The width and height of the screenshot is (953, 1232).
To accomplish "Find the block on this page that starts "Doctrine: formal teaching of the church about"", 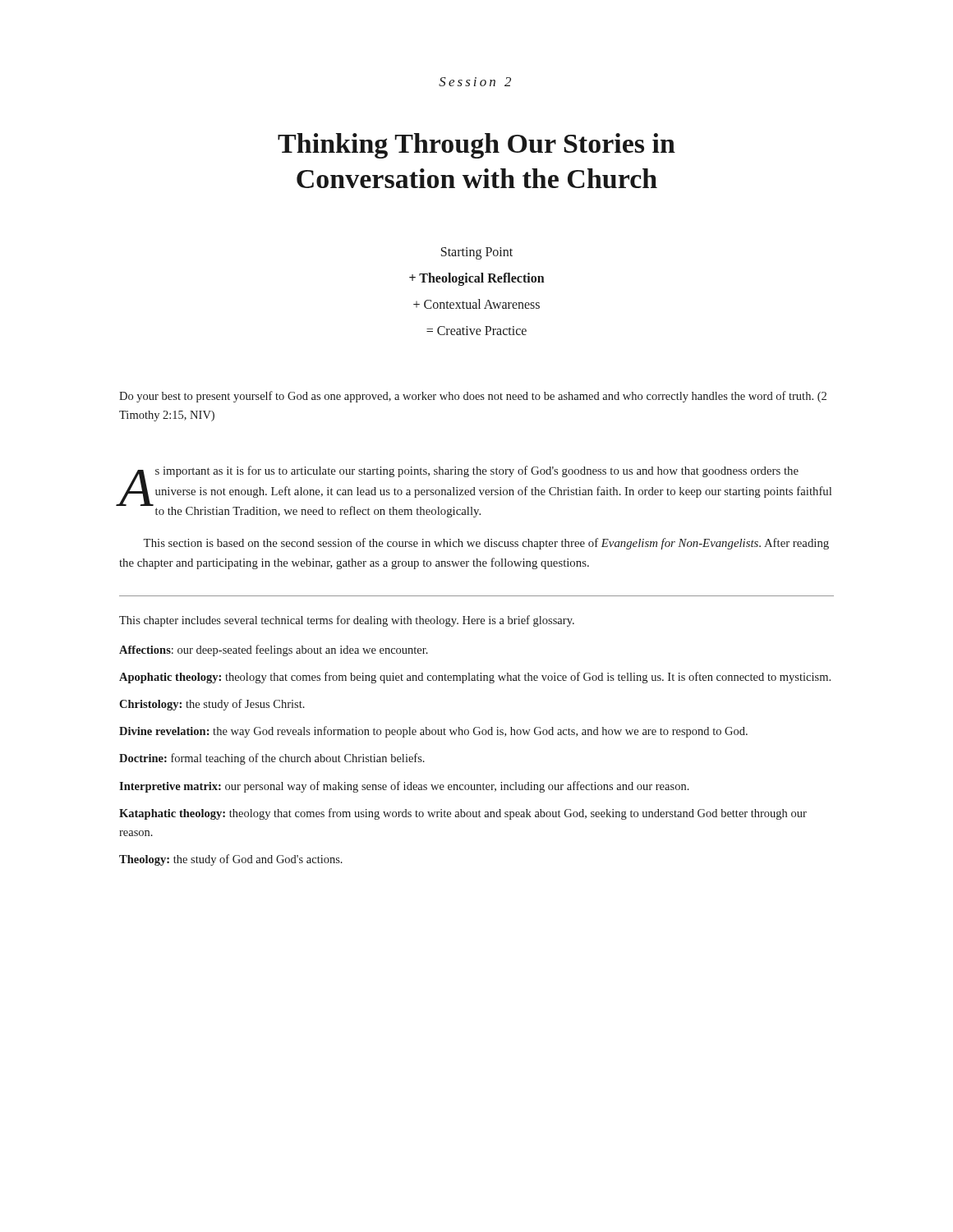I will 272,758.
